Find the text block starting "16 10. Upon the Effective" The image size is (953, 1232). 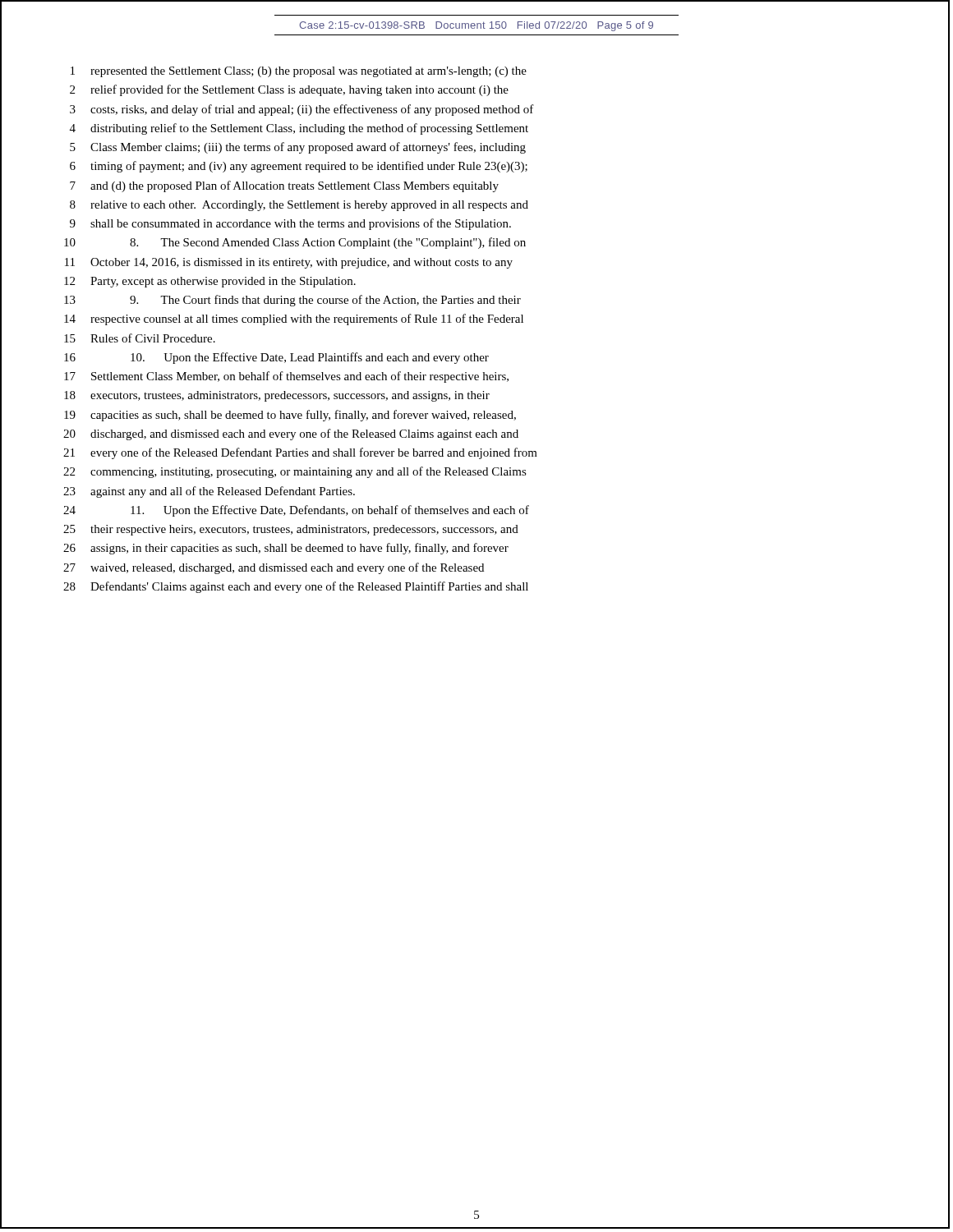tap(476, 424)
